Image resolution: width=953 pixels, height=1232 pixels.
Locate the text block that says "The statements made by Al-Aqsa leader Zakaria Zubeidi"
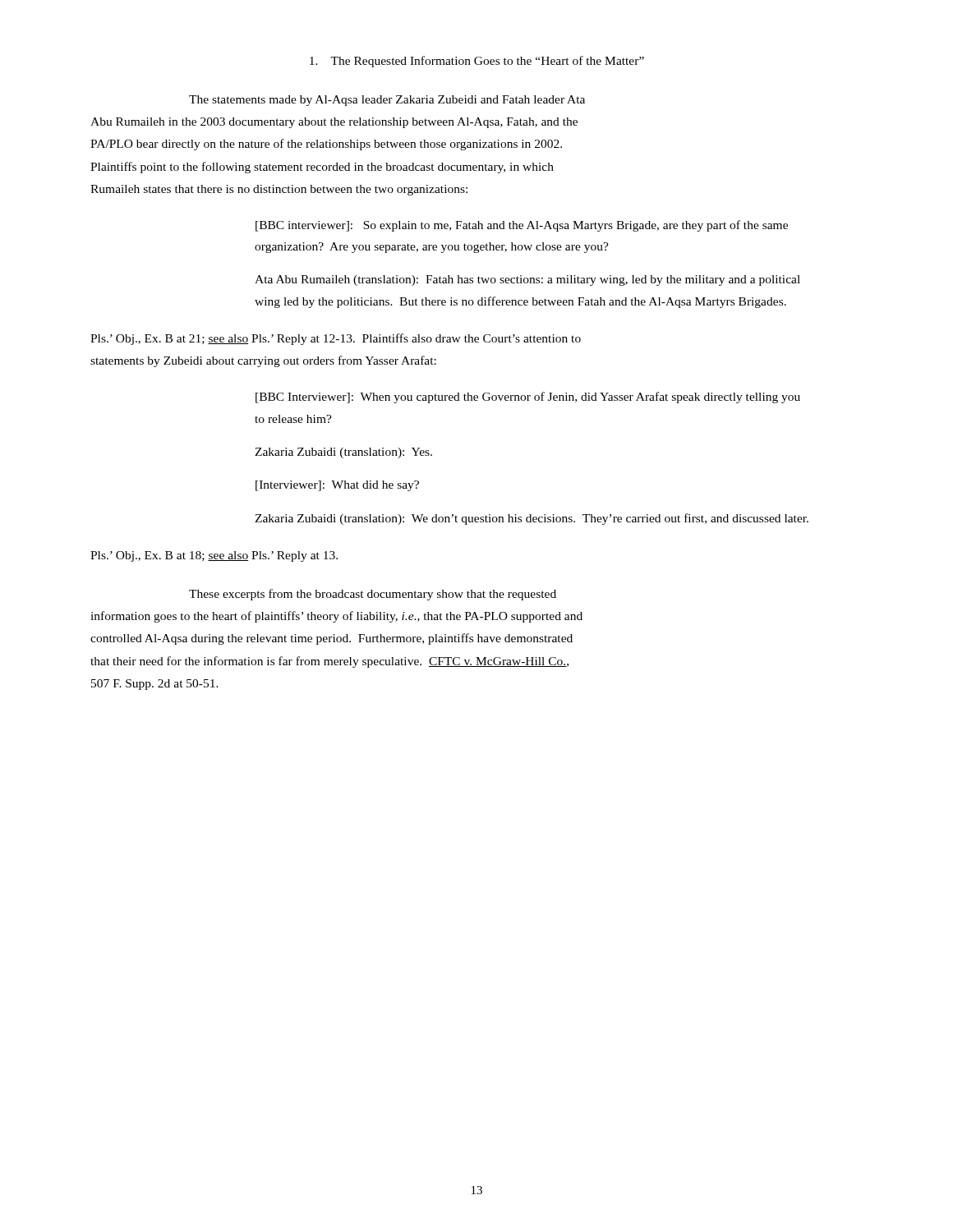click(387, 99)
